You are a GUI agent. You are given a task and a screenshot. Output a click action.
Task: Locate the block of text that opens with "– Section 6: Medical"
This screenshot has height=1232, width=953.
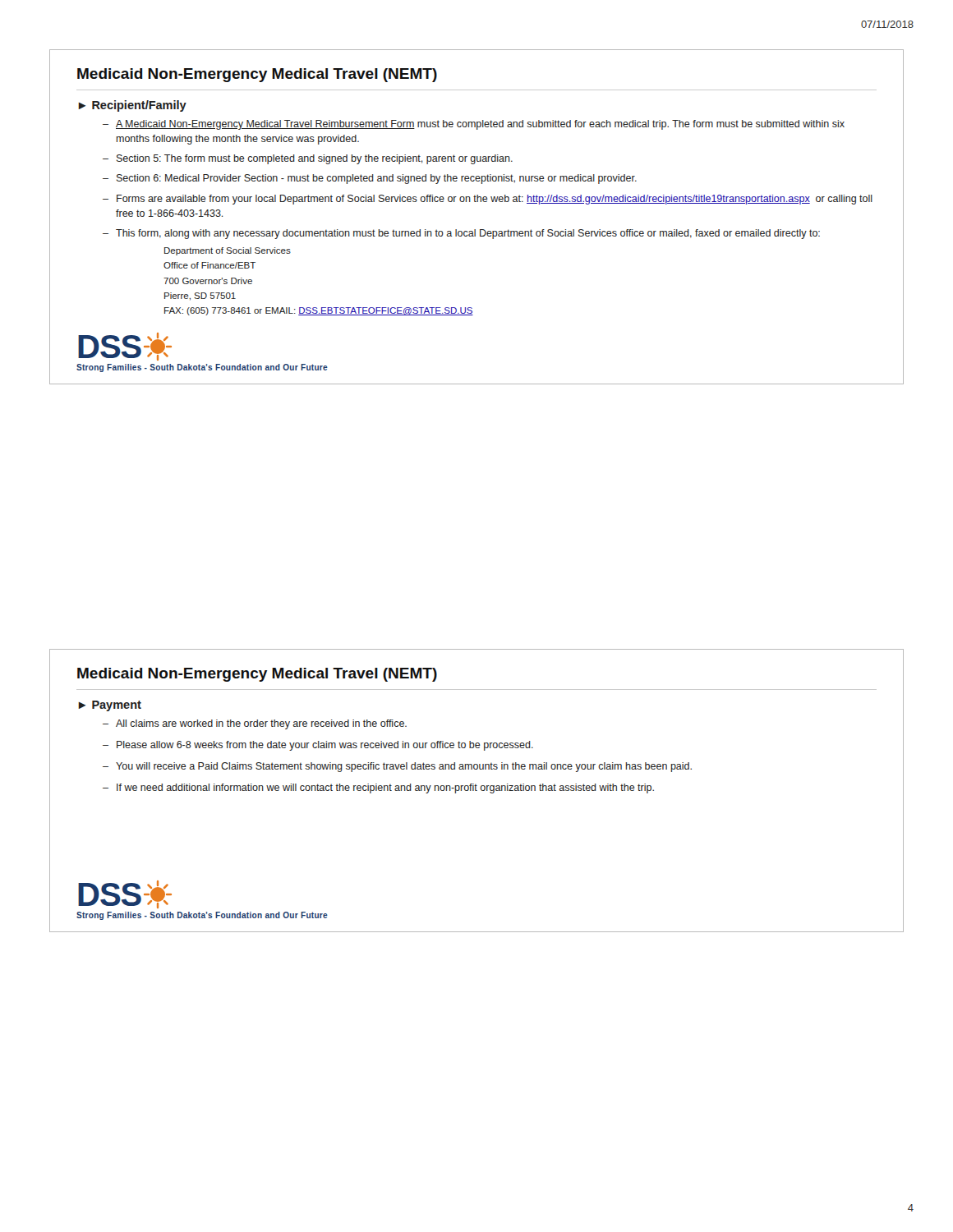370,179
